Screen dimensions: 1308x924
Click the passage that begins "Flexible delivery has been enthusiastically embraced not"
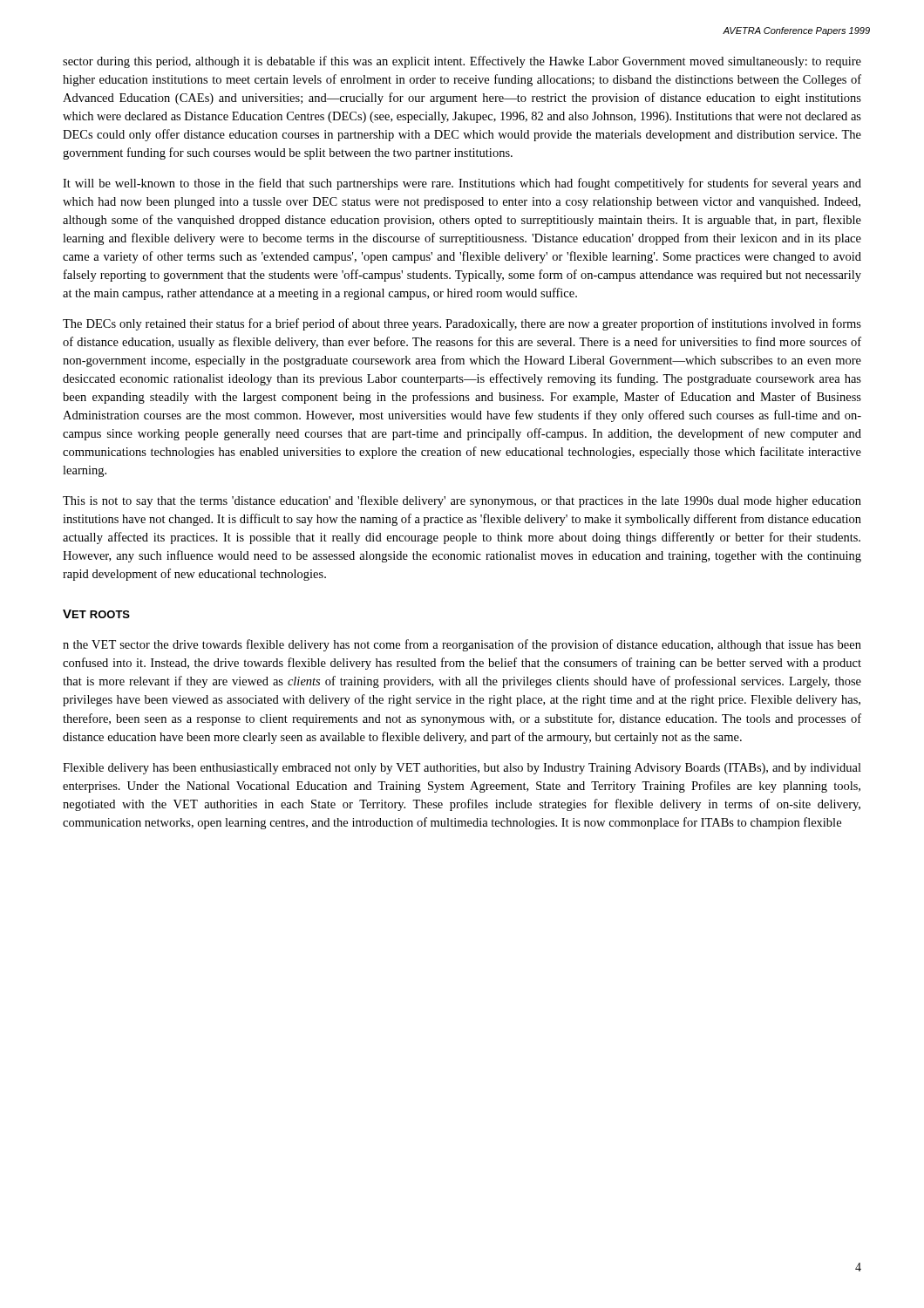pos(462,794)
